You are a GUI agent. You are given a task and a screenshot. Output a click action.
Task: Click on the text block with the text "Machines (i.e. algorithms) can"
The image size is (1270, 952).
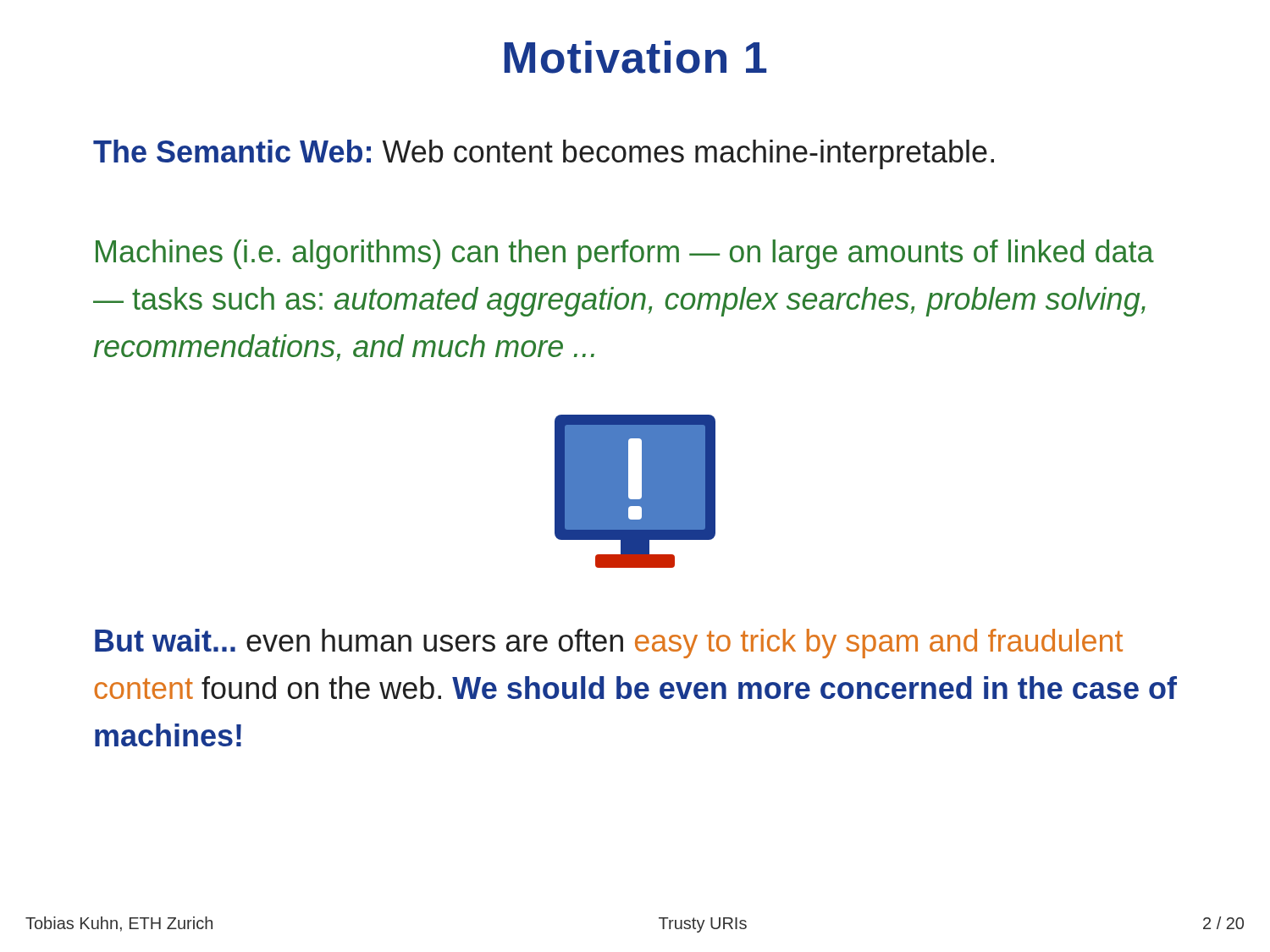[x=623, y=299]
